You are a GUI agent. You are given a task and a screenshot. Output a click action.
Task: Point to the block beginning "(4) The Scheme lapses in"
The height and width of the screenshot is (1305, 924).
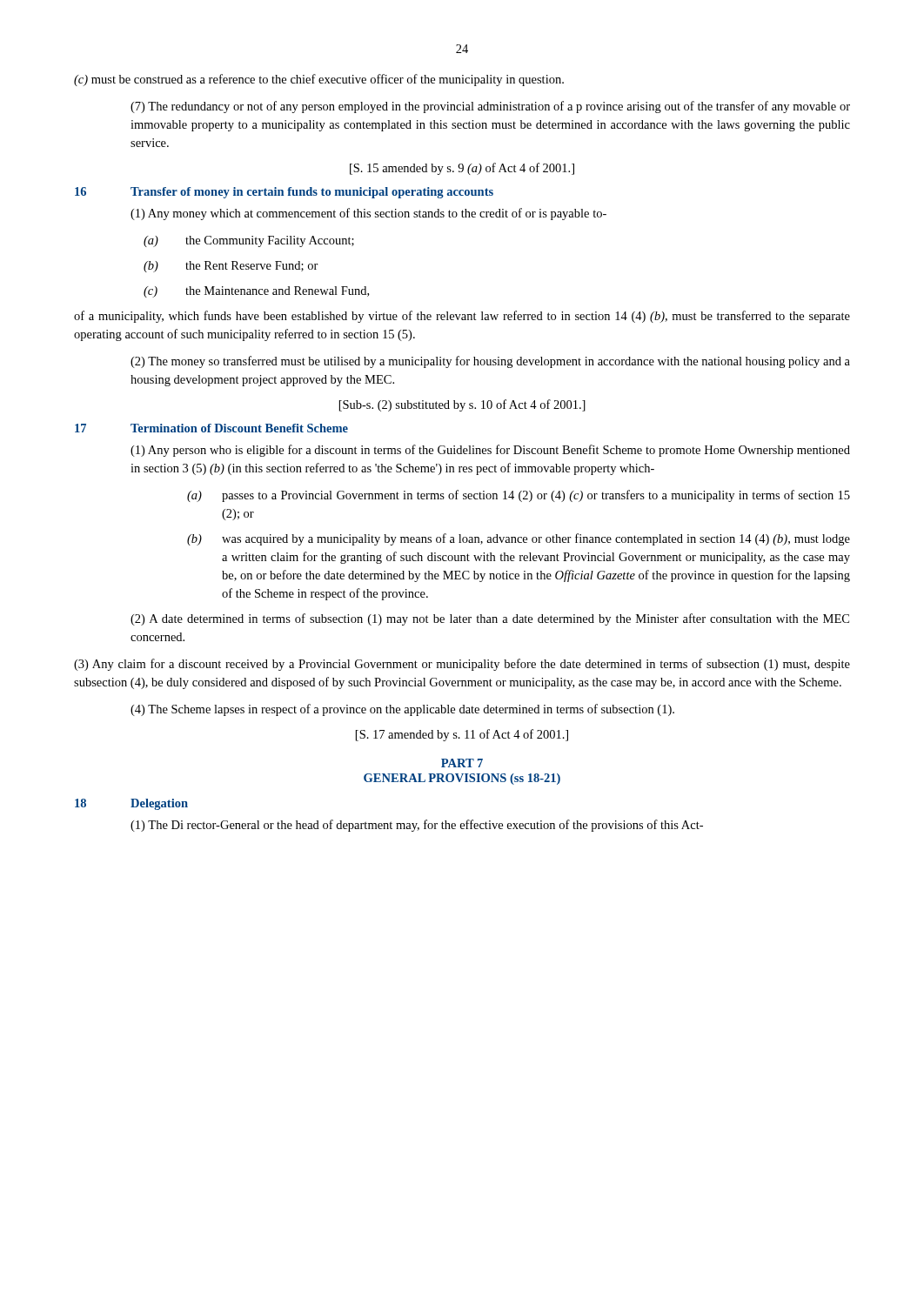tap(403, 709)
